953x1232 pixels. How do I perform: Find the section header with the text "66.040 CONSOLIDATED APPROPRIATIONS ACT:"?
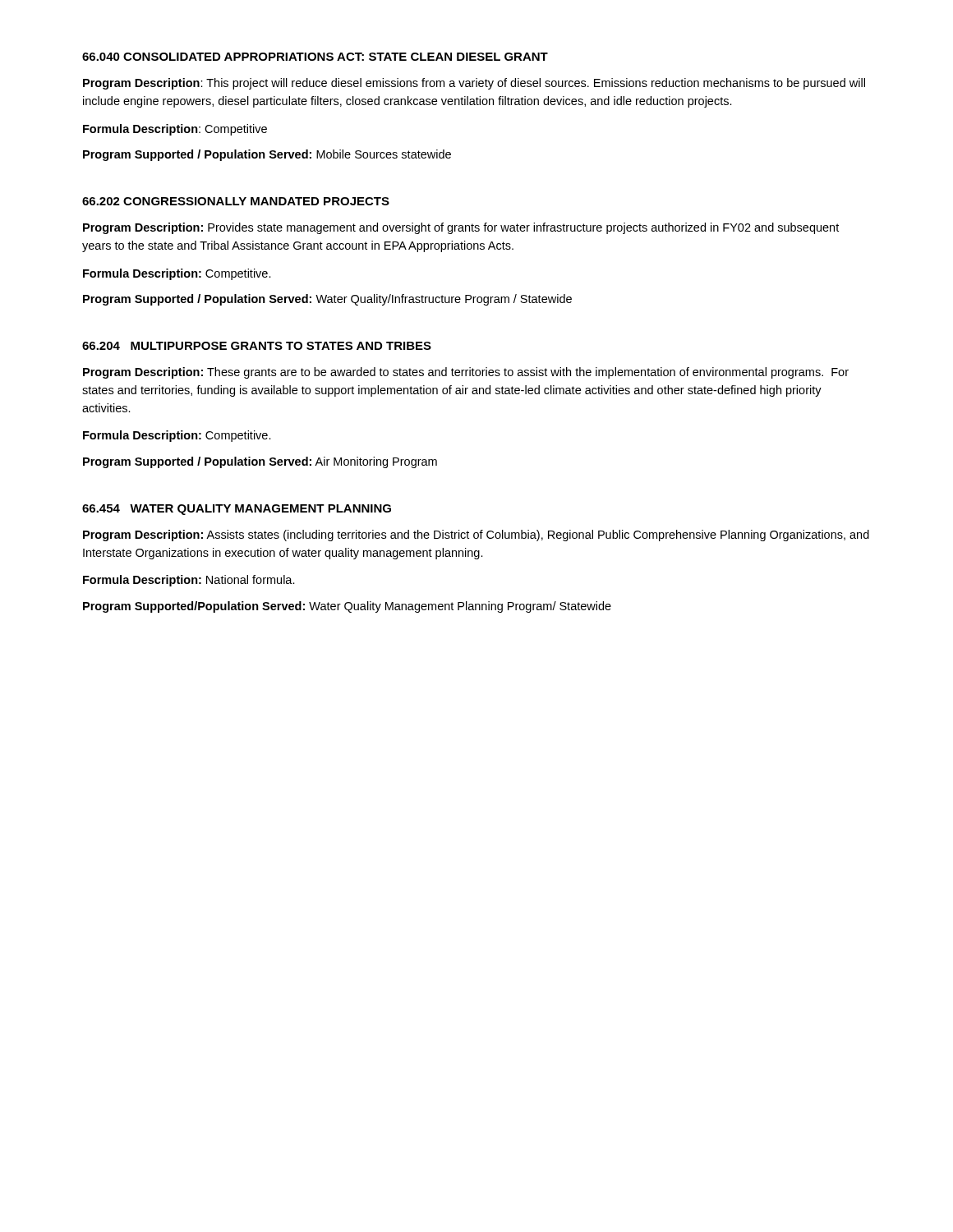coord(315,56)
